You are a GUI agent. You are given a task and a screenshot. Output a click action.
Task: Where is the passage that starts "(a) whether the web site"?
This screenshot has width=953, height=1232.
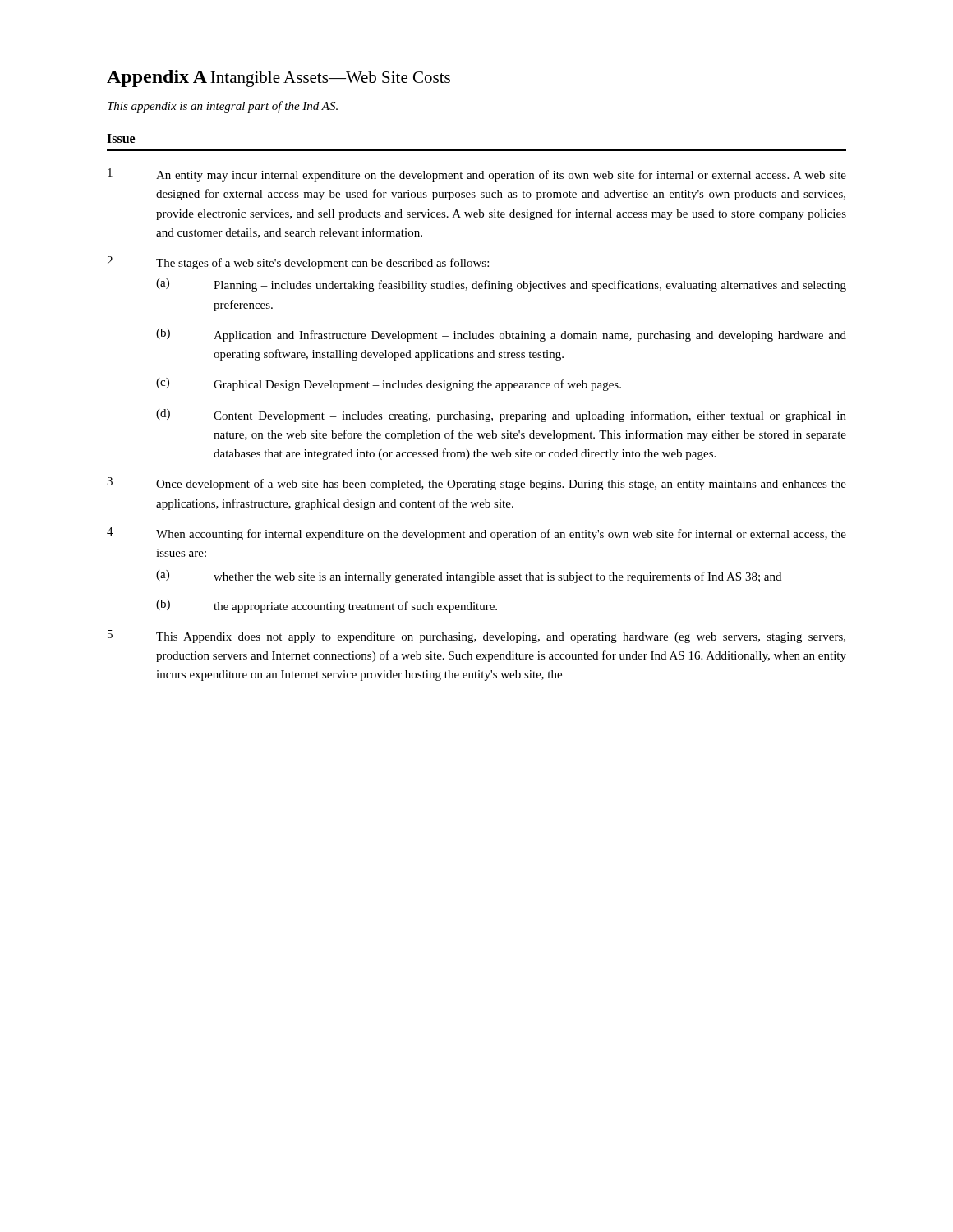point(501,577)
